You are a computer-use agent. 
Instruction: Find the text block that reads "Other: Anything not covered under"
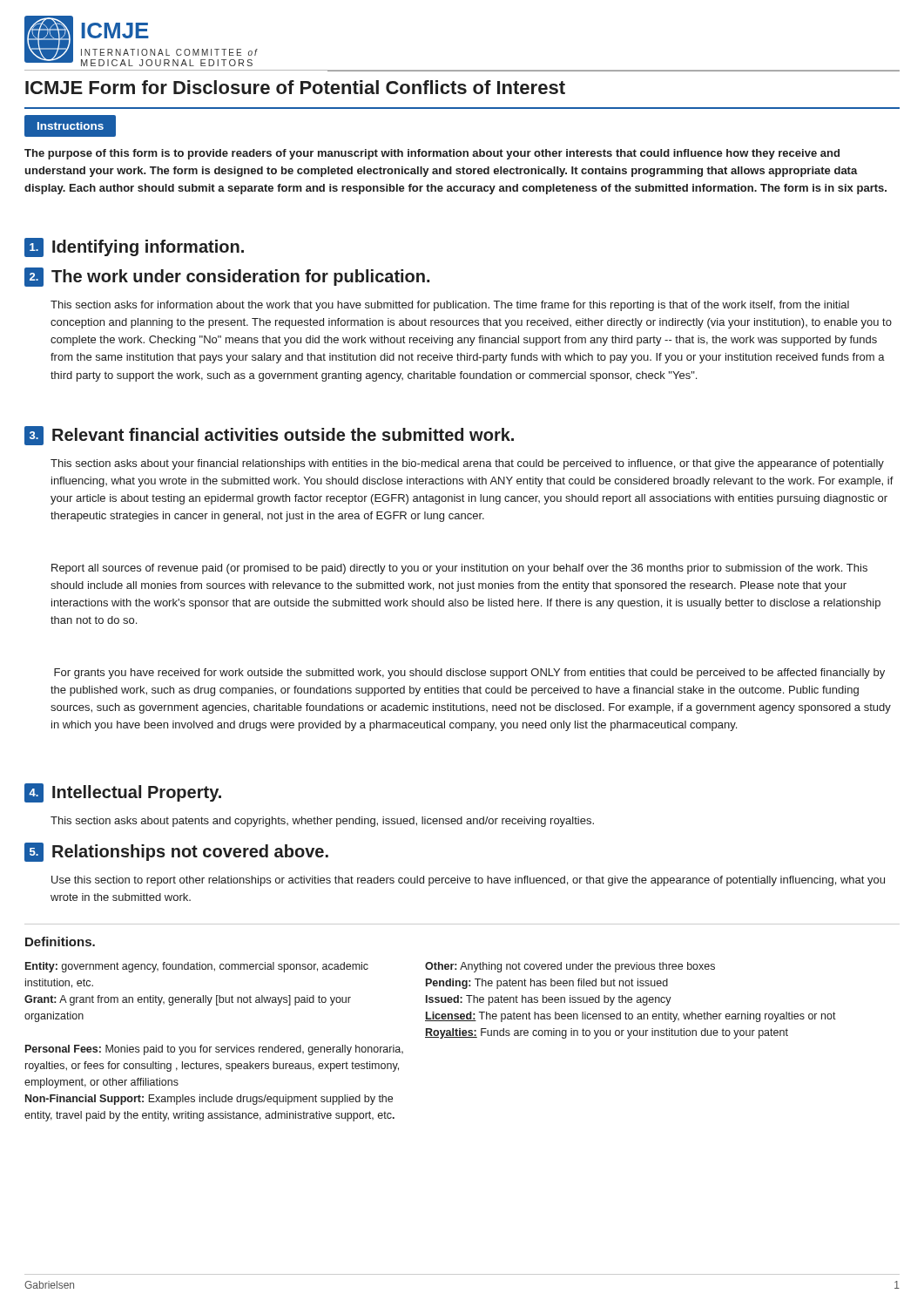click(x=630, y=999)
